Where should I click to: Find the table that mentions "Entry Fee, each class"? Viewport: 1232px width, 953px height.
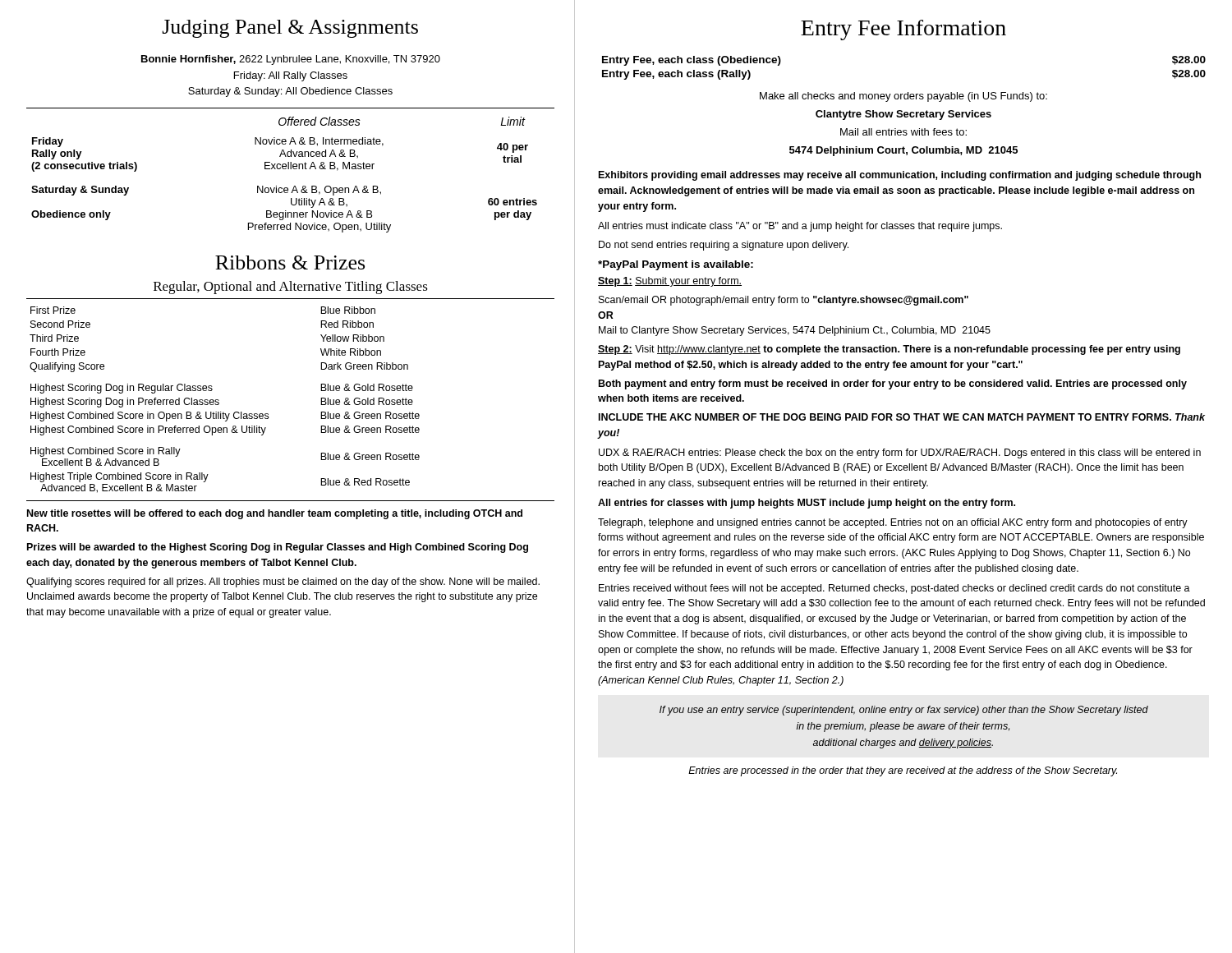903,67
